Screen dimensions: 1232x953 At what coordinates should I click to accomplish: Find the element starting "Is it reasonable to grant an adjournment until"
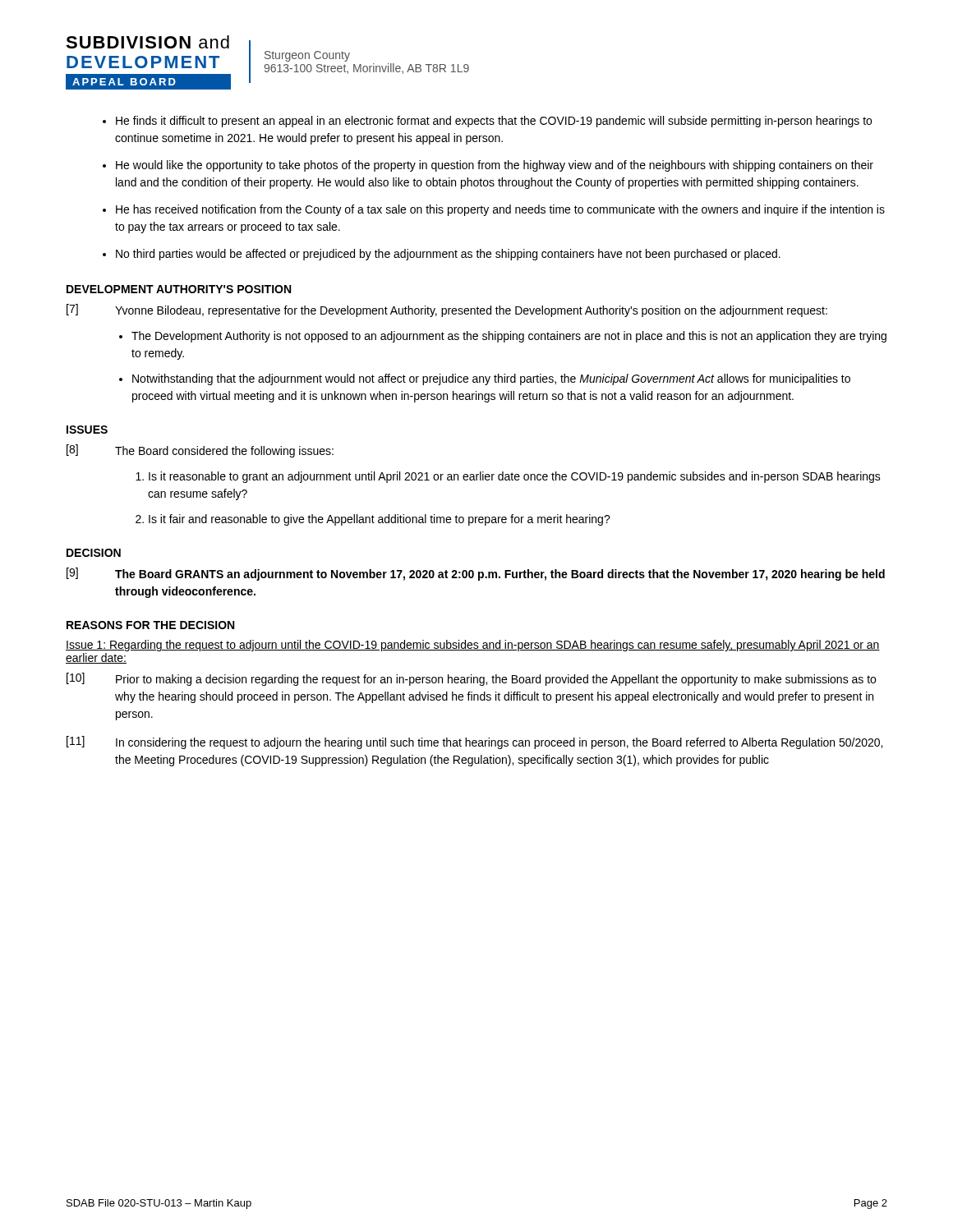tap(514, 485)
